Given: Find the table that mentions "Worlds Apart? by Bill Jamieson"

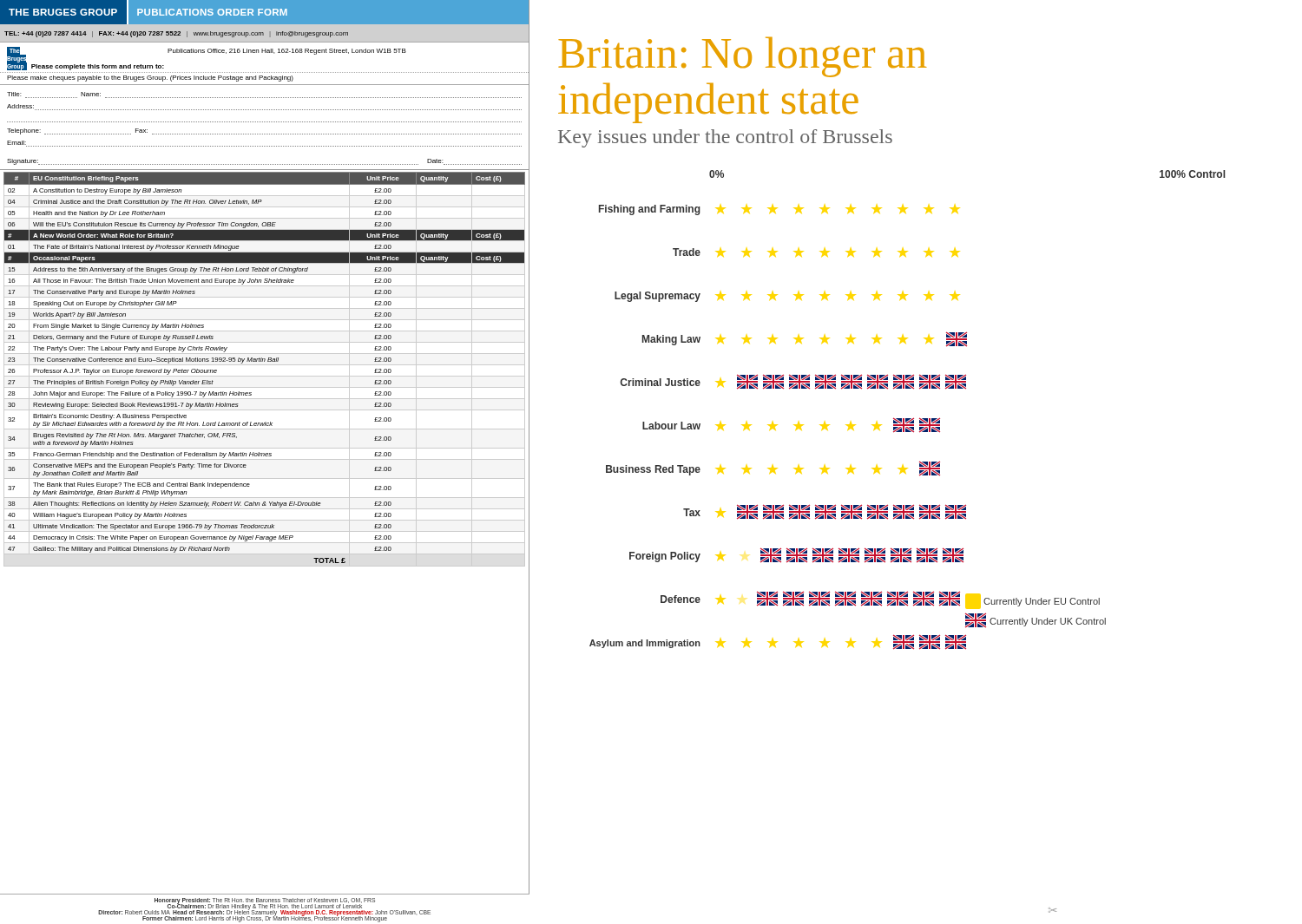Looking at the screenshot, I should pyautogui.click(x=264, y=369).
